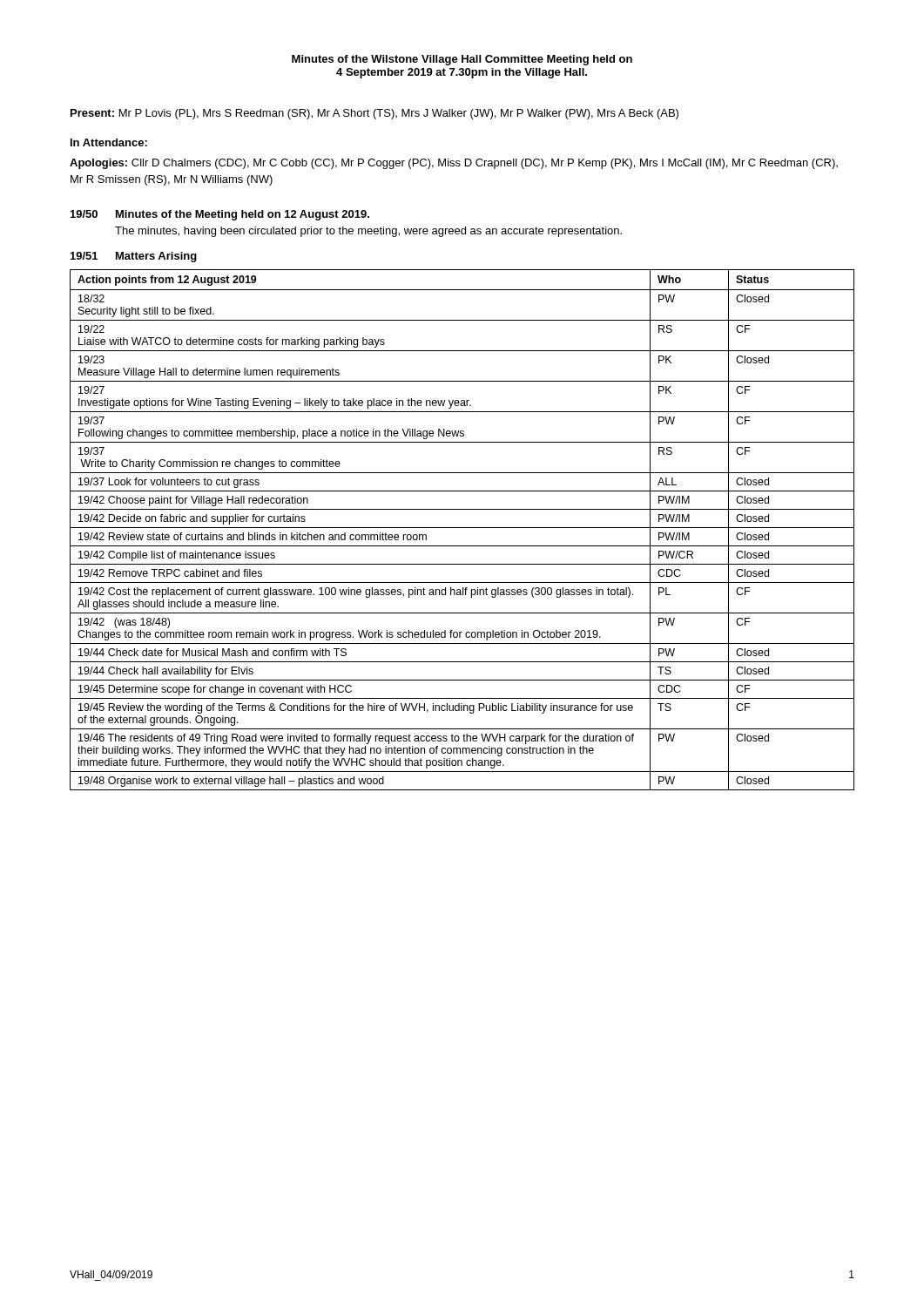This screenshot has height=1307, width=924.
Task: Find the table that mentions "19/42 Compile list of"
Action: [x=462, y=529]
